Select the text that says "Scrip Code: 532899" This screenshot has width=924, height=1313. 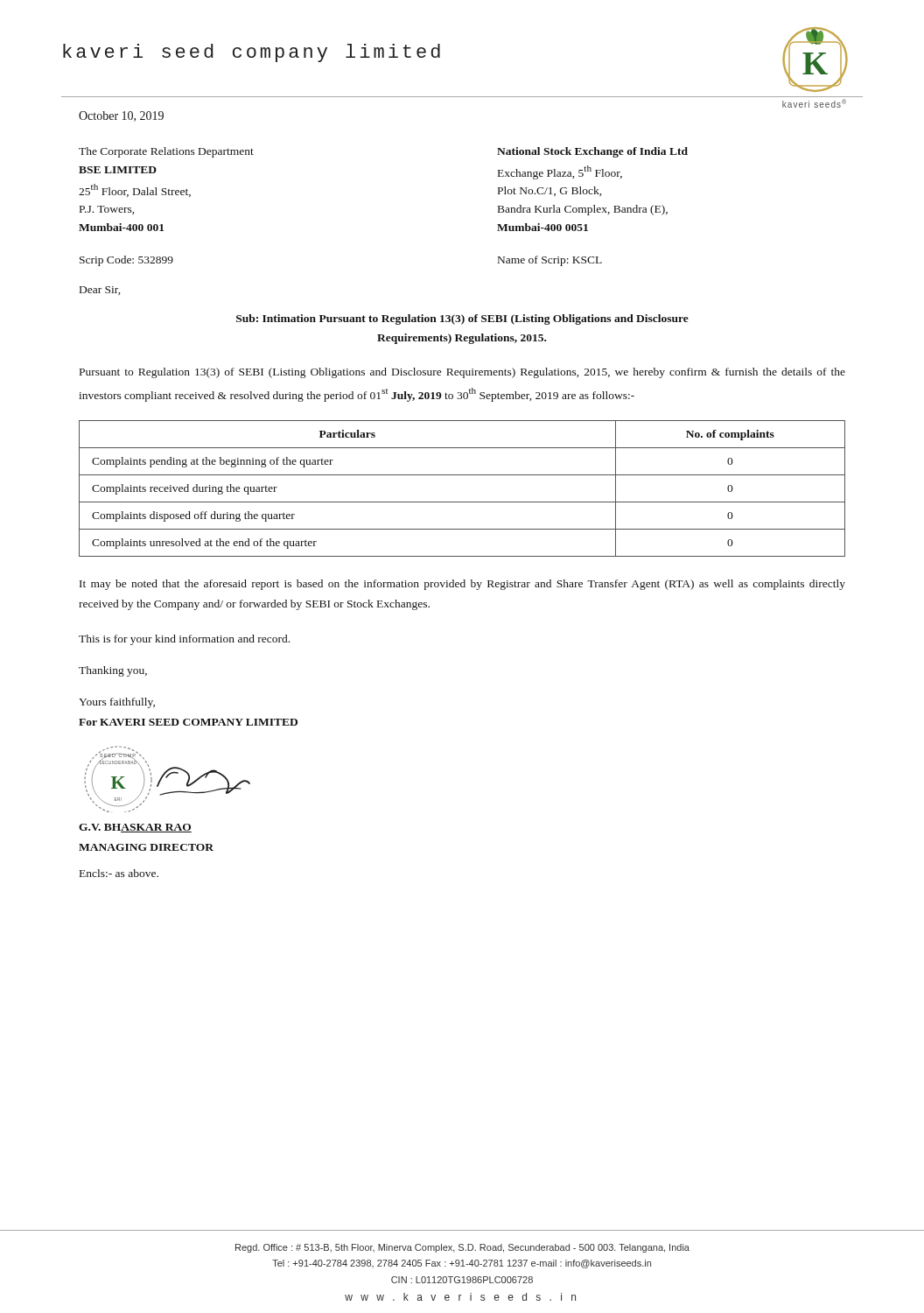126,260
